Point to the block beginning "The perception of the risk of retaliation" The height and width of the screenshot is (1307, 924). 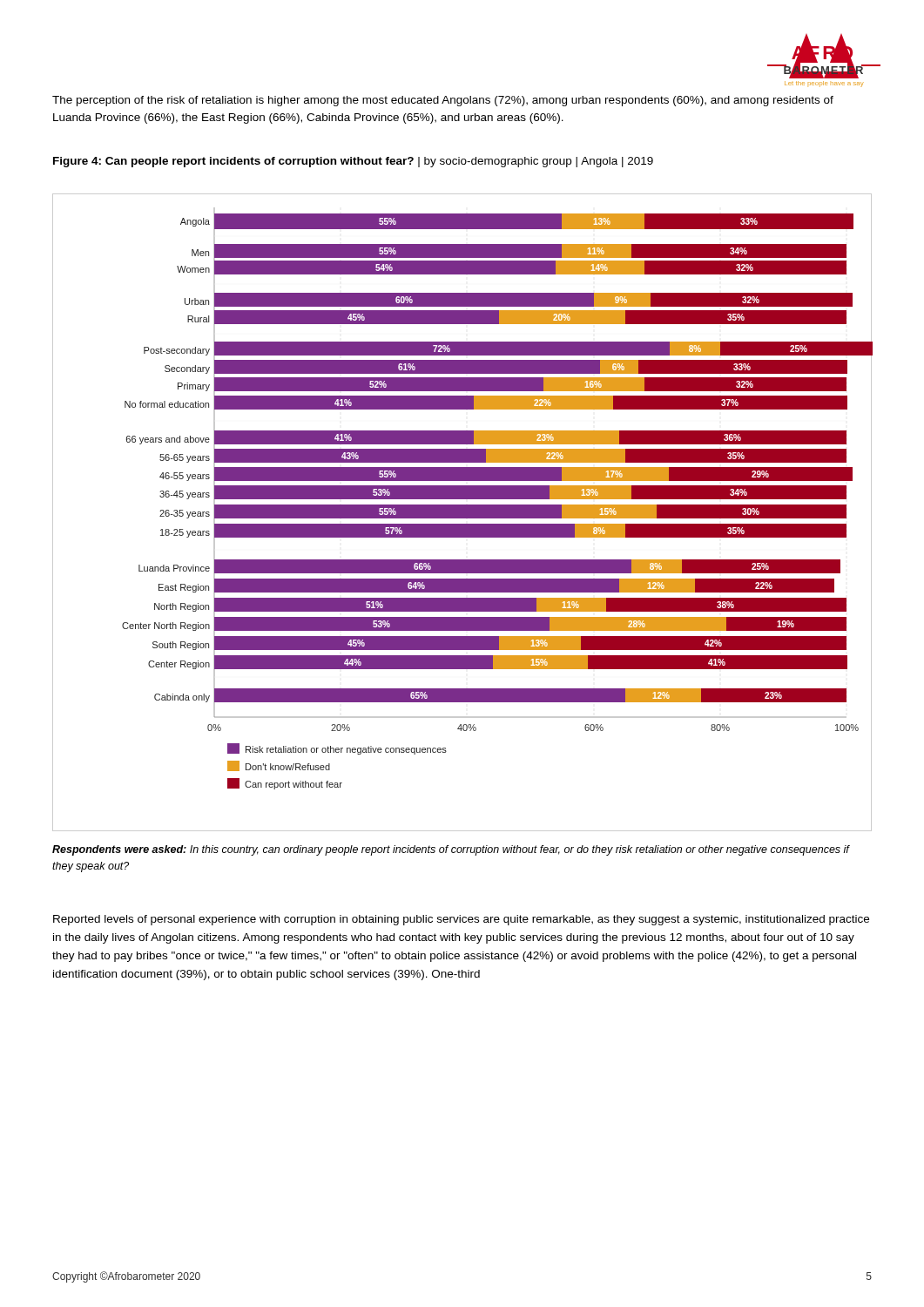tap(443, 109)
